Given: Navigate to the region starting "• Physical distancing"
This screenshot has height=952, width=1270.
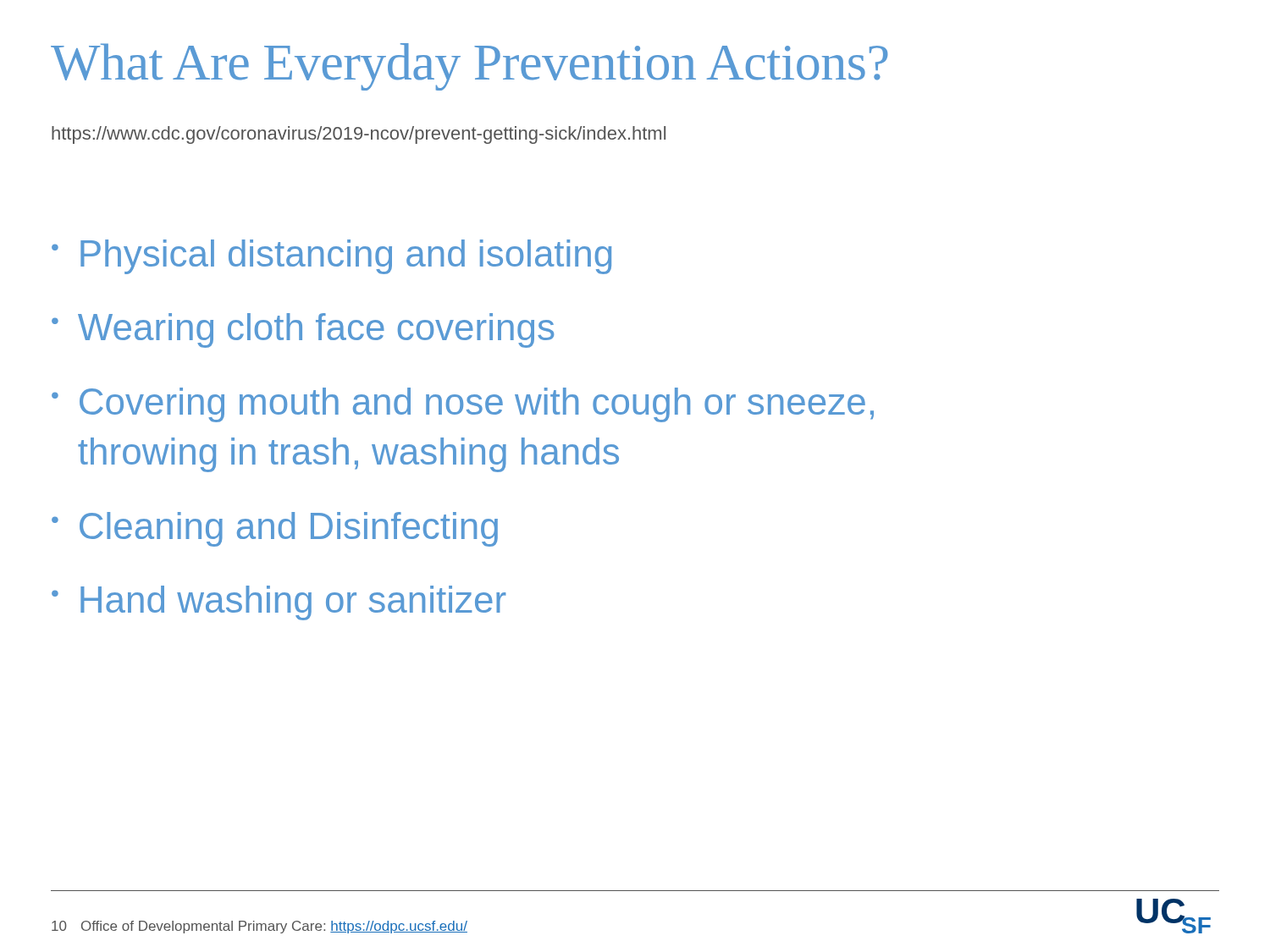Looking at the screenshot, I should point(332,254).
